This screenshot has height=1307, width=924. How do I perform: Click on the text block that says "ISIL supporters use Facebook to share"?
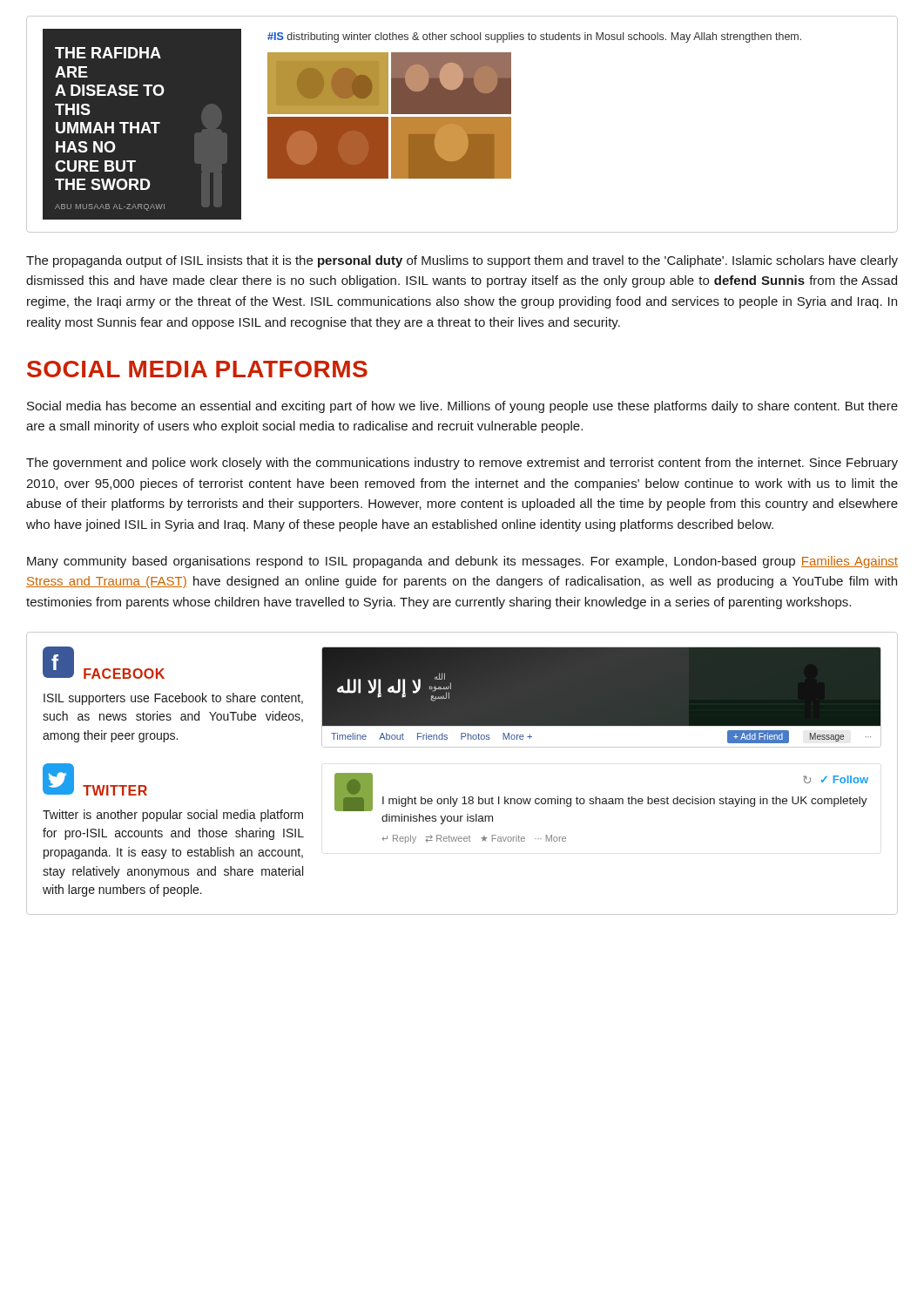click(173, 717)
